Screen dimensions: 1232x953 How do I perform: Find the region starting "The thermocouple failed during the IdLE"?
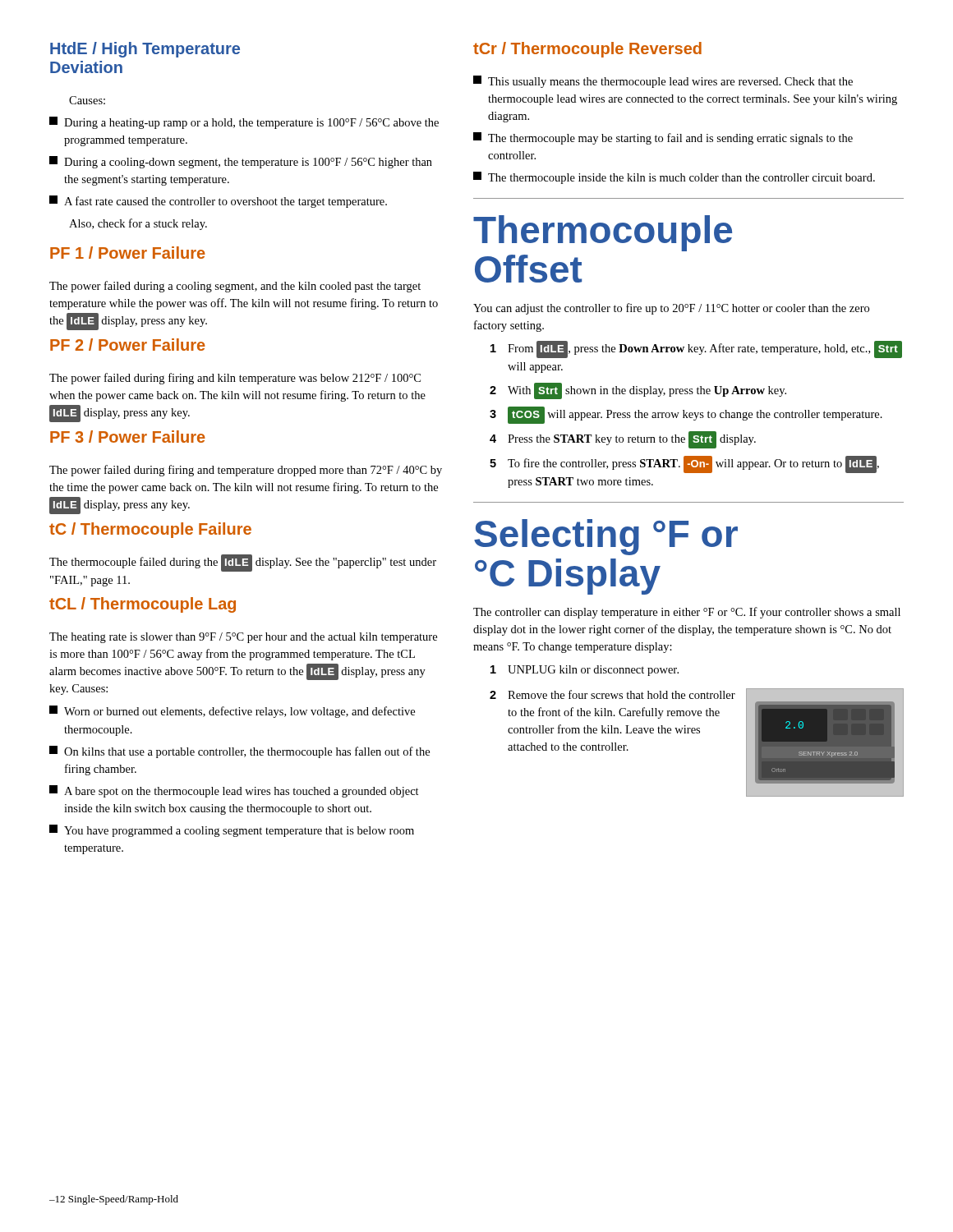point(246,571)
